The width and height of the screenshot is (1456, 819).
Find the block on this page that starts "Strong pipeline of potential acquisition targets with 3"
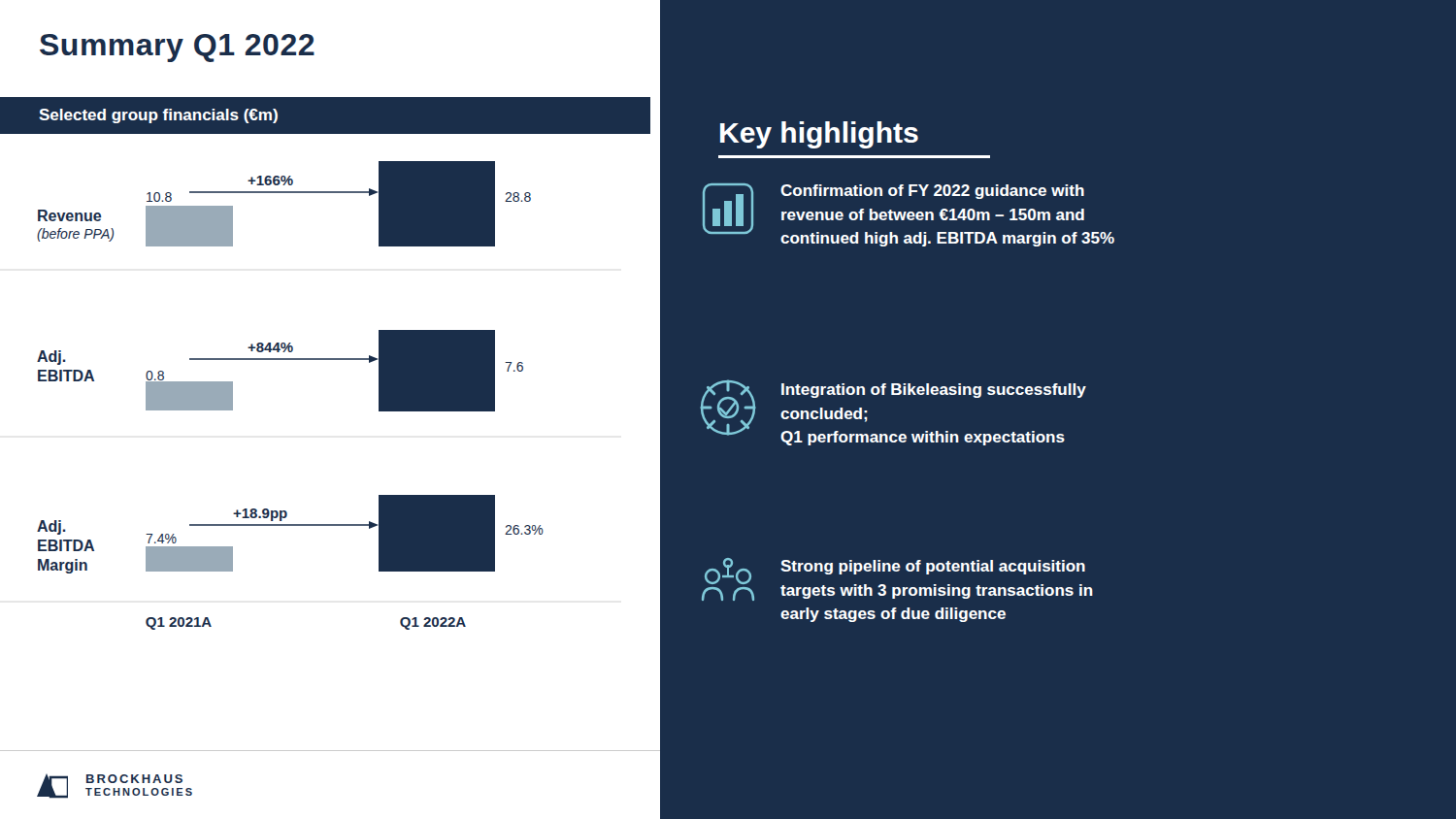(x=896, y=591)
